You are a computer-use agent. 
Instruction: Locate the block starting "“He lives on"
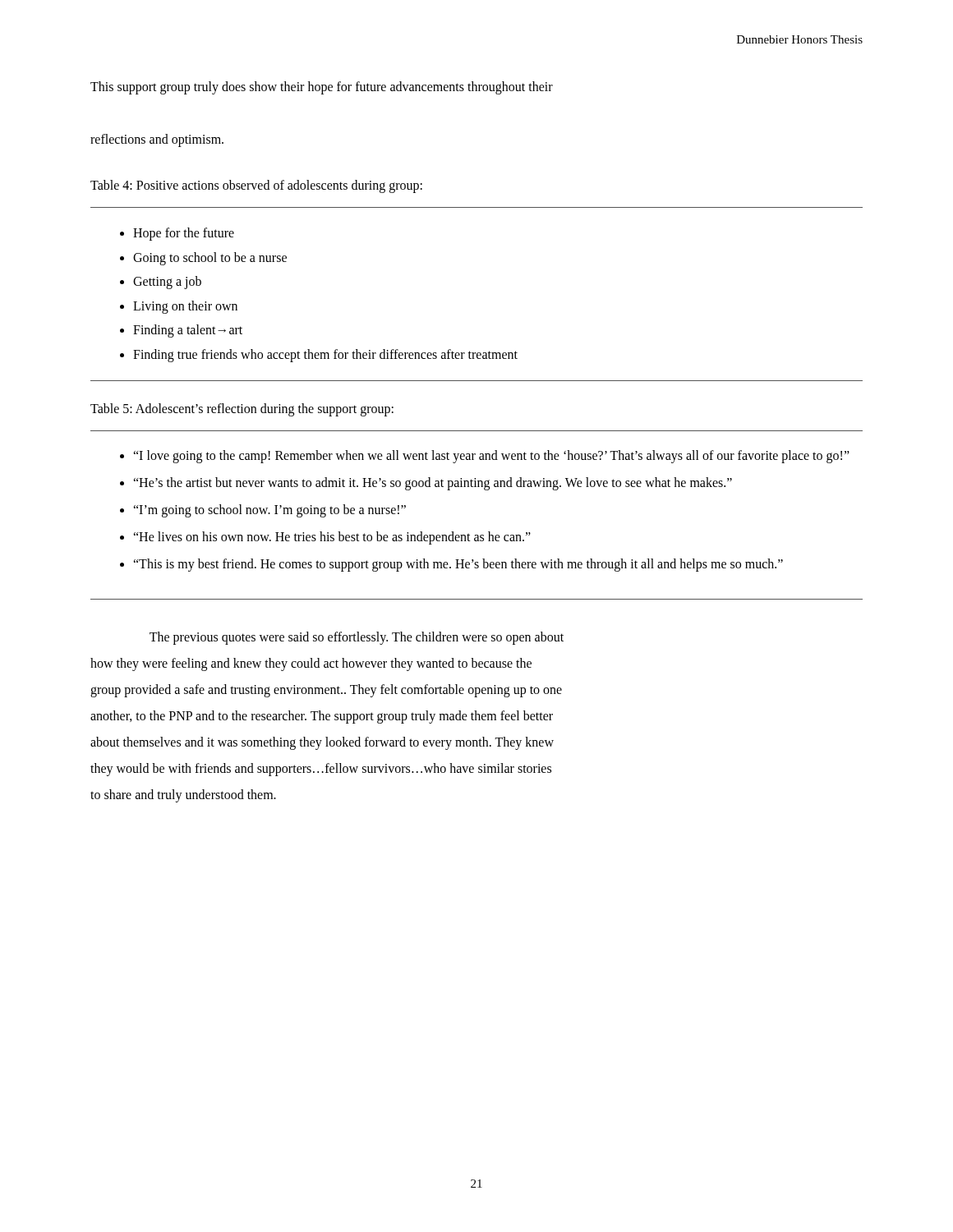(332, 537)
